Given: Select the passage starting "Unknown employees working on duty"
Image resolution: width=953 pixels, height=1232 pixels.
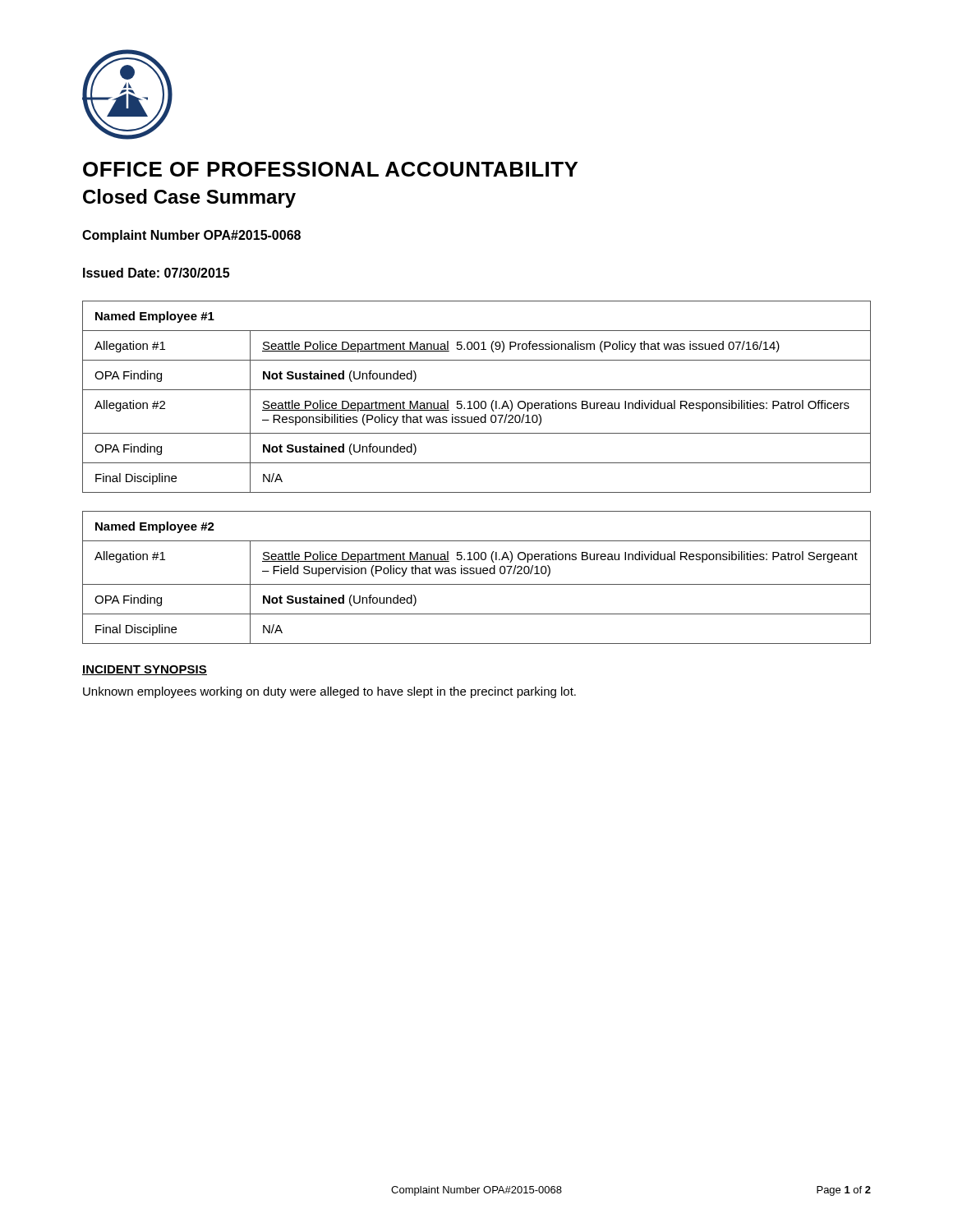Looking at the screenshot, I should click(x=329, y=691).
